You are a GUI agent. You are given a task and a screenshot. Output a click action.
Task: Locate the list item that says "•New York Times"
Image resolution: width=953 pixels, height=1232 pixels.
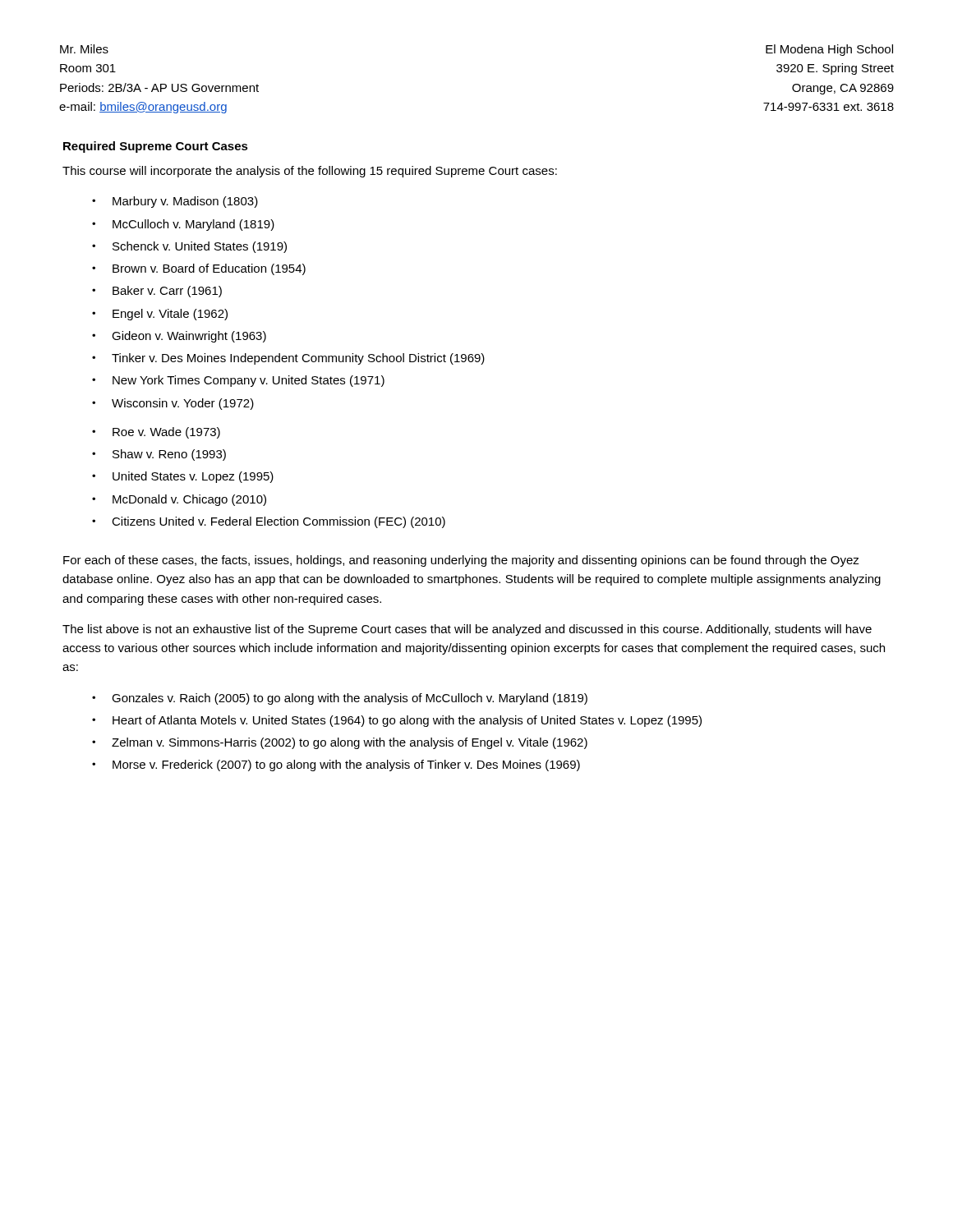pos(238,380)
